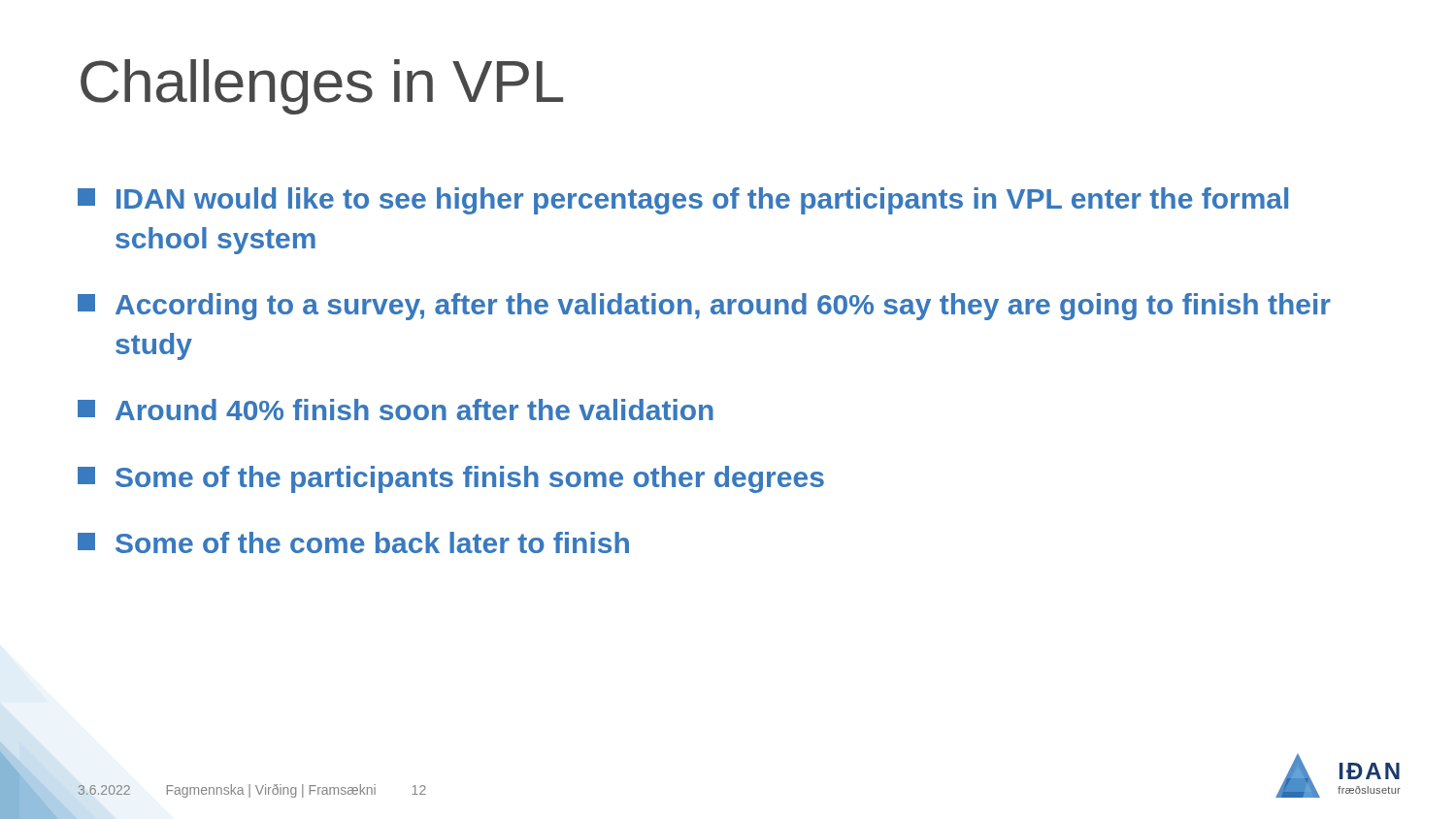Locate the region starting "IDAN would like"
Image resolution: width=1456 pixels, height=819 pixels.
(x=728, y=219)
